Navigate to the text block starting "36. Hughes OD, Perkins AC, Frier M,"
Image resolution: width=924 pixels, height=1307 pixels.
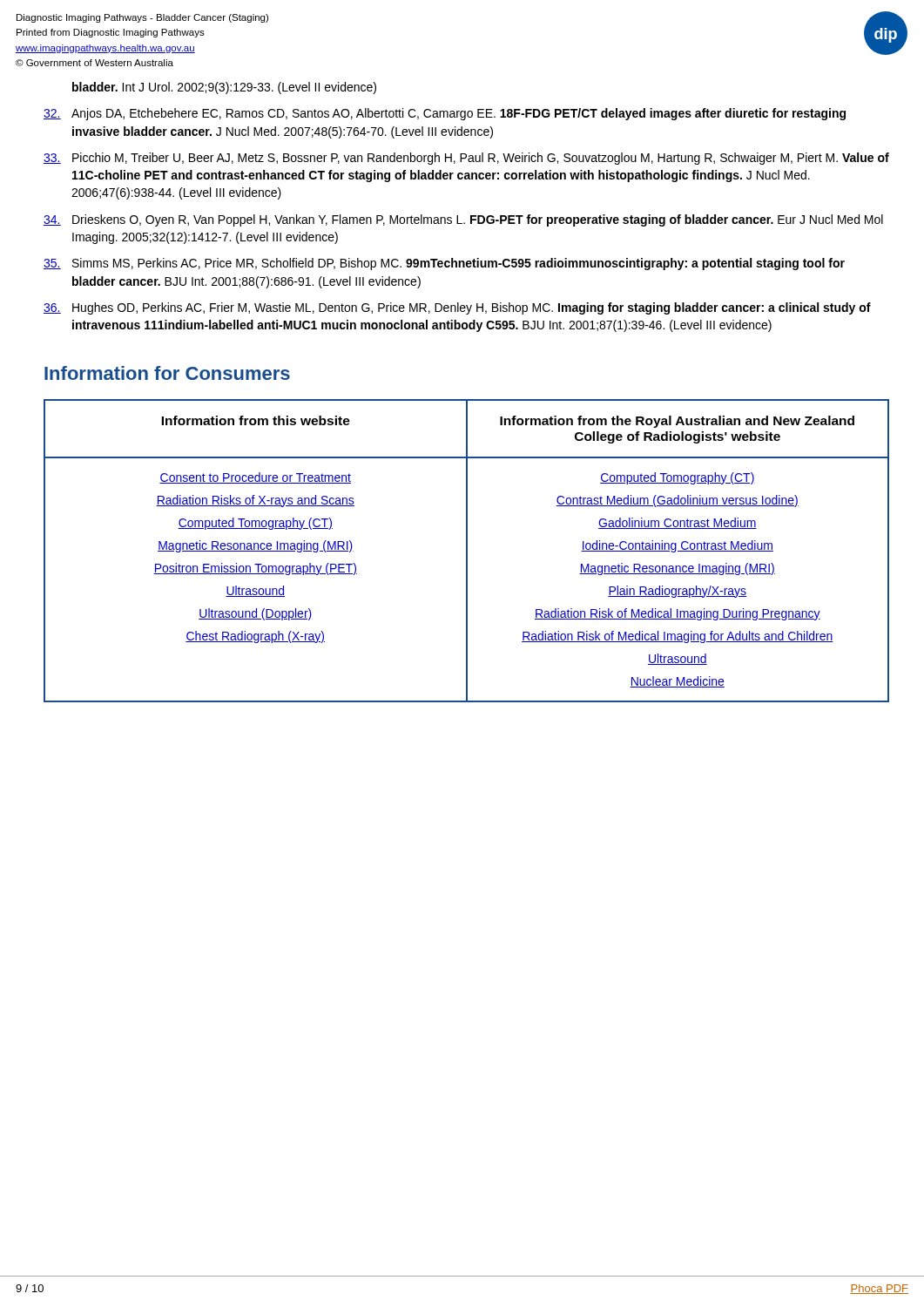(466, 316)
